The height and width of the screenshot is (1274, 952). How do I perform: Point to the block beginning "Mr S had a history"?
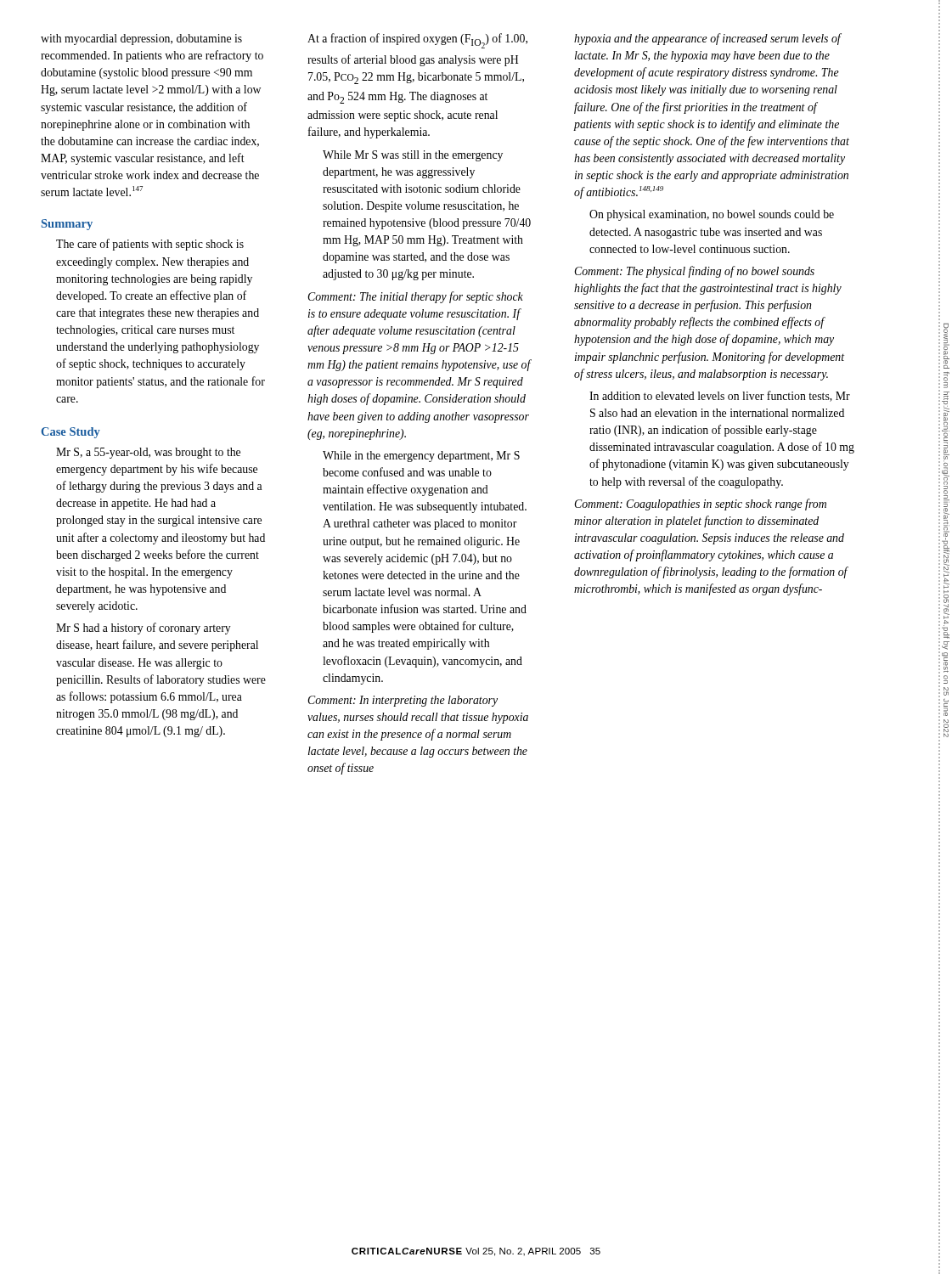161,680
